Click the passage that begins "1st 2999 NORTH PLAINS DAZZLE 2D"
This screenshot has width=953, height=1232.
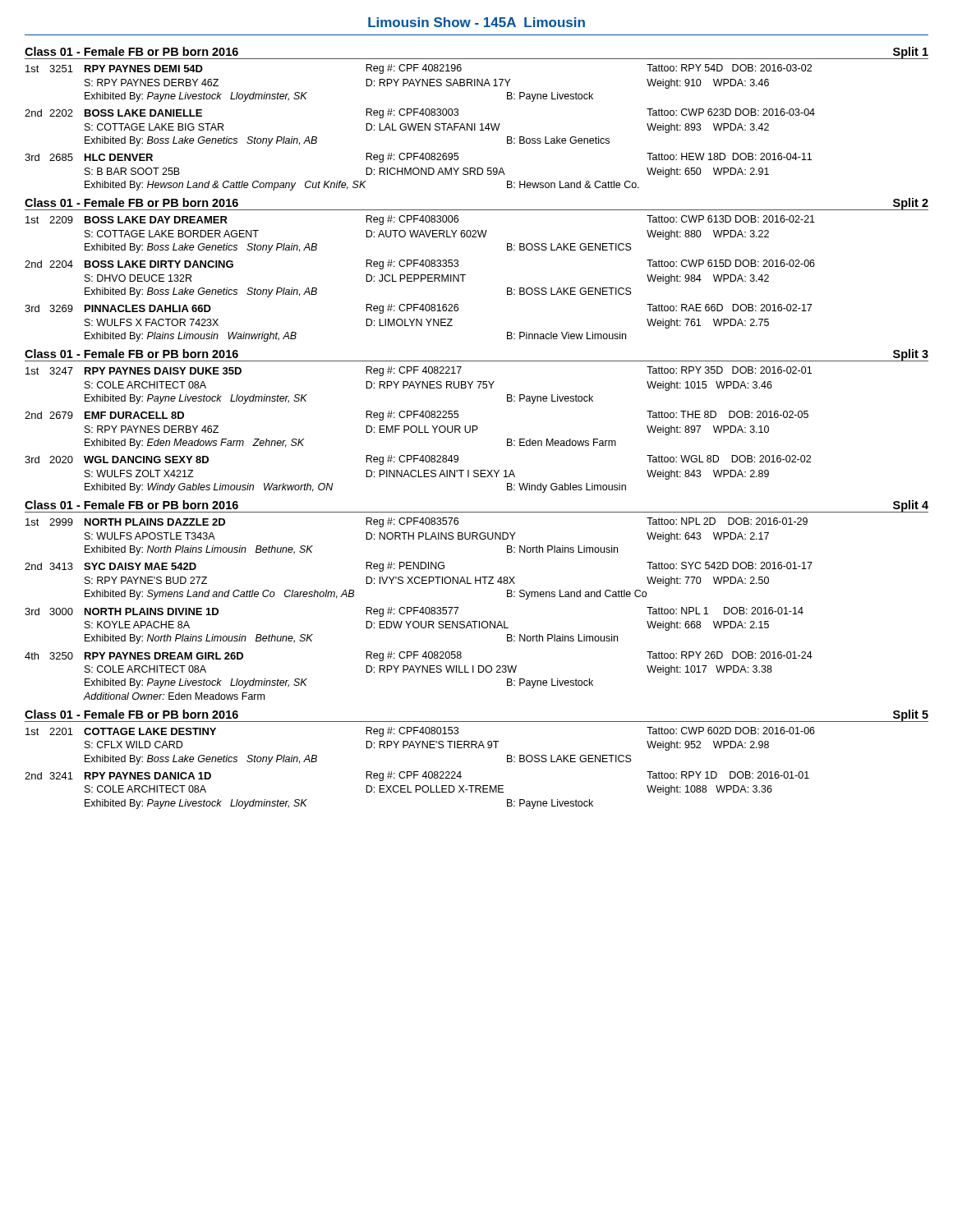476,536
